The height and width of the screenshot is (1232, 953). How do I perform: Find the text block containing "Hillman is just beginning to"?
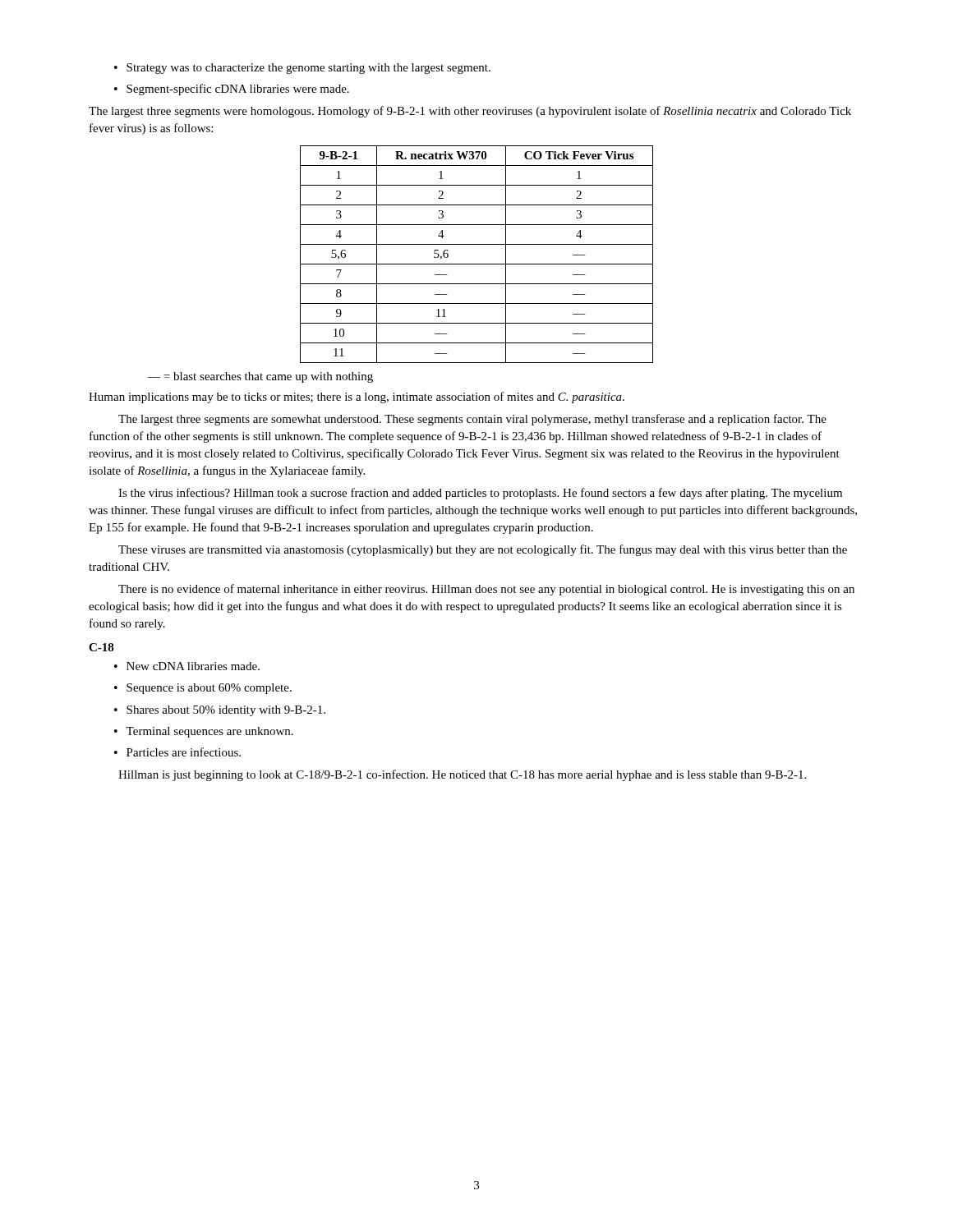tap(463, 774)
